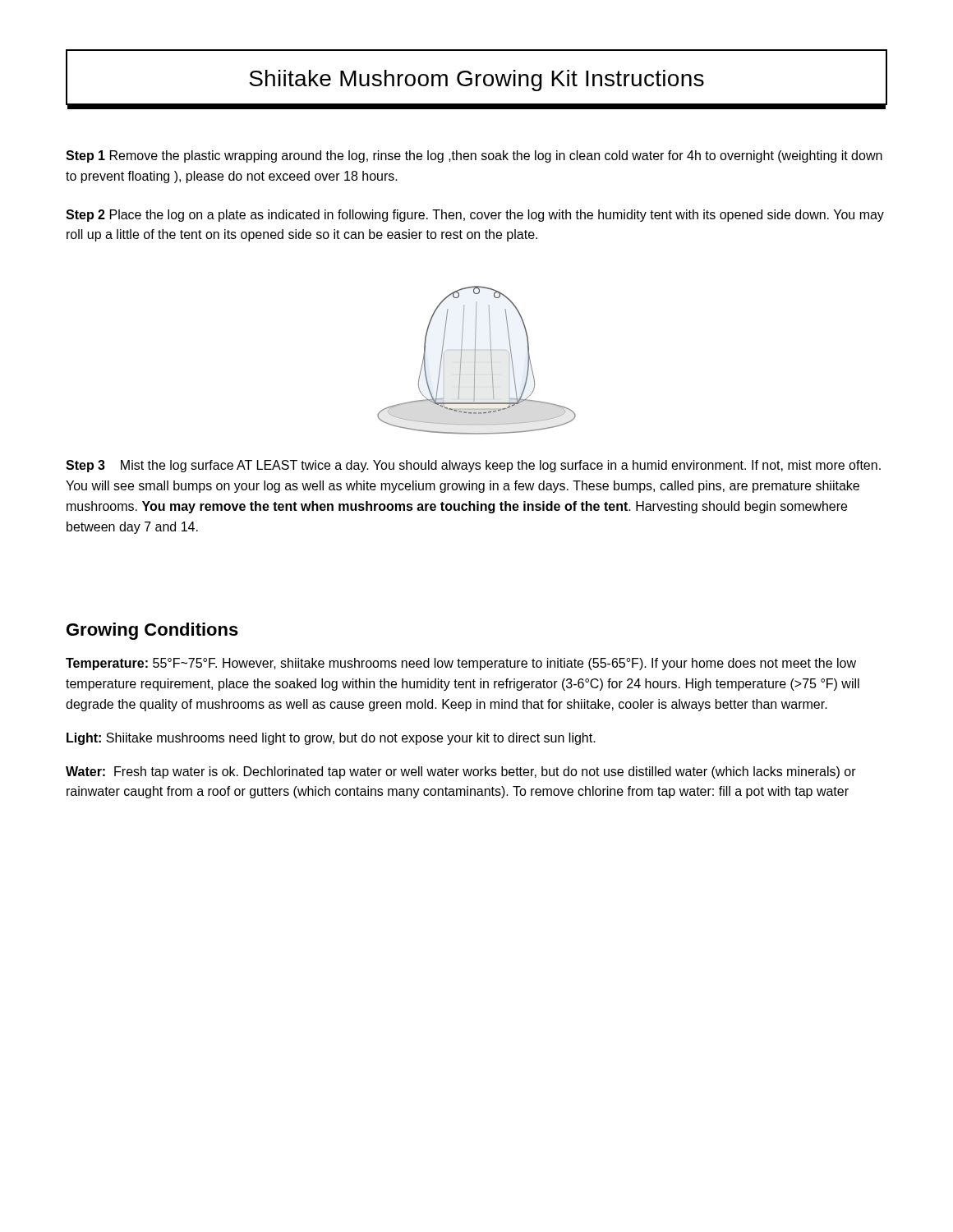The height and width of the screenshot is (1232, 953).
Task: Click on the illustration
Action: (476, 356)
